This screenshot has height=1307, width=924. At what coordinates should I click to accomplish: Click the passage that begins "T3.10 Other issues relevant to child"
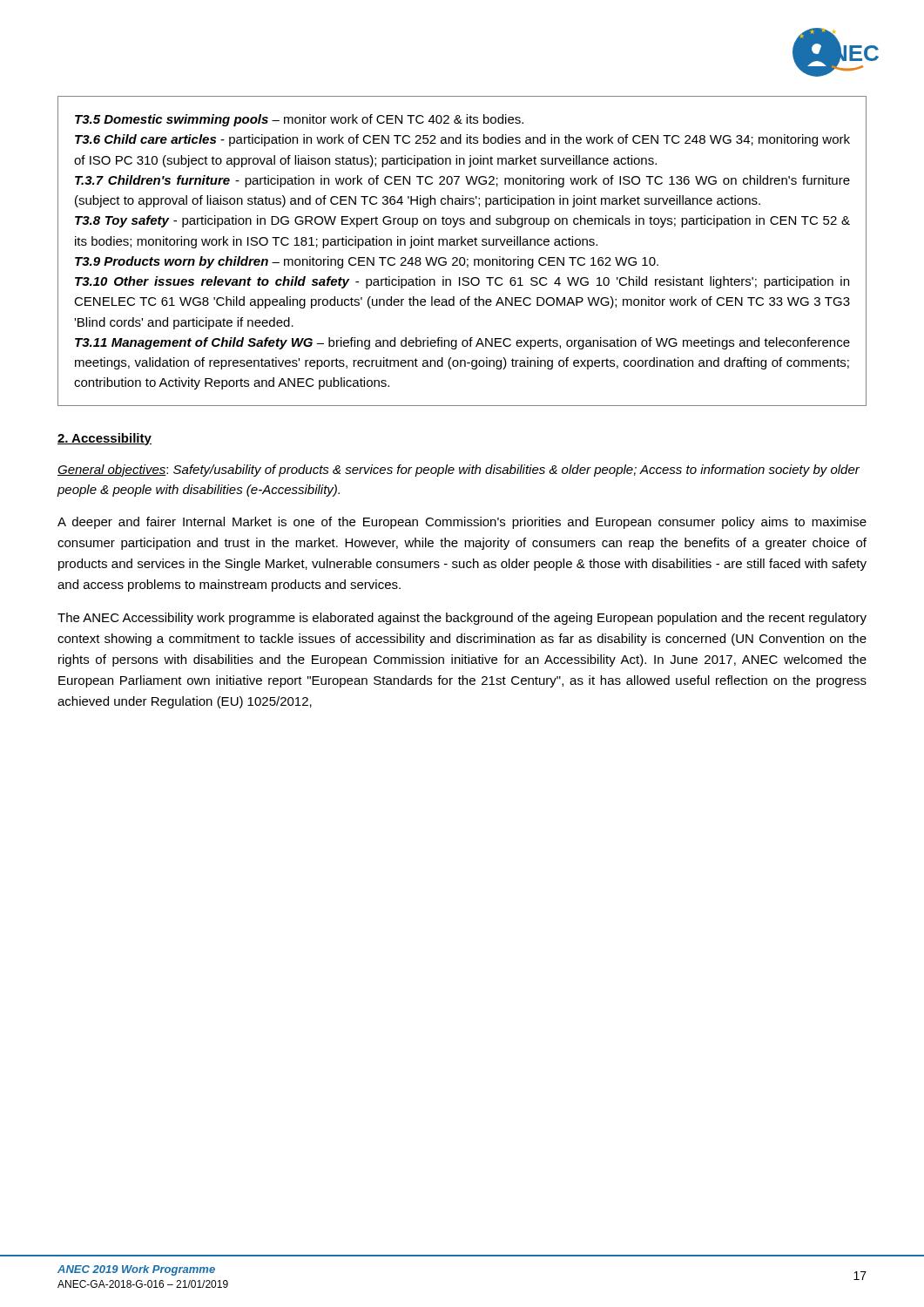click(x=462, y=301)
